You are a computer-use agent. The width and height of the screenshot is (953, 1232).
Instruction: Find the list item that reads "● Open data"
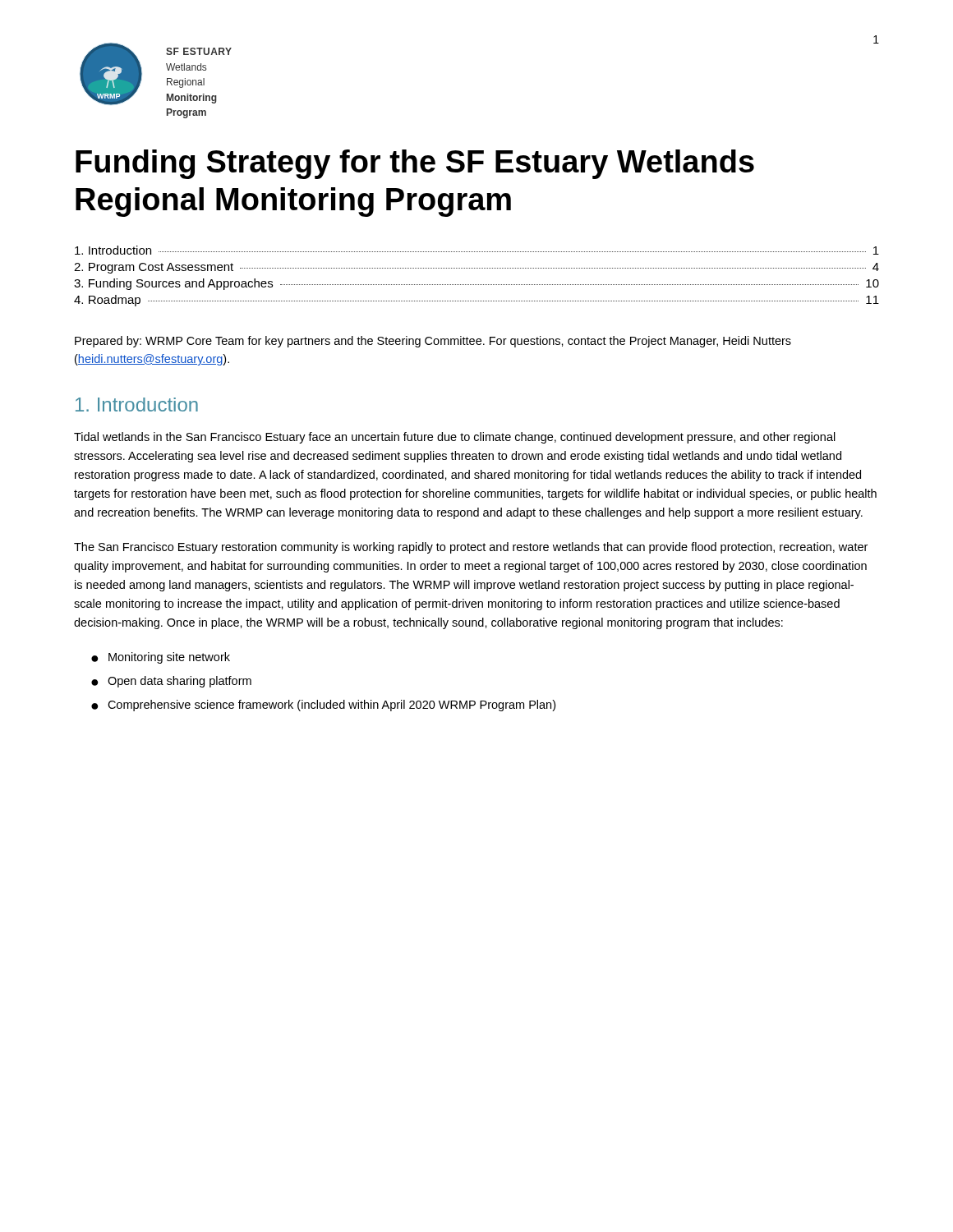[x=171, y=682]
